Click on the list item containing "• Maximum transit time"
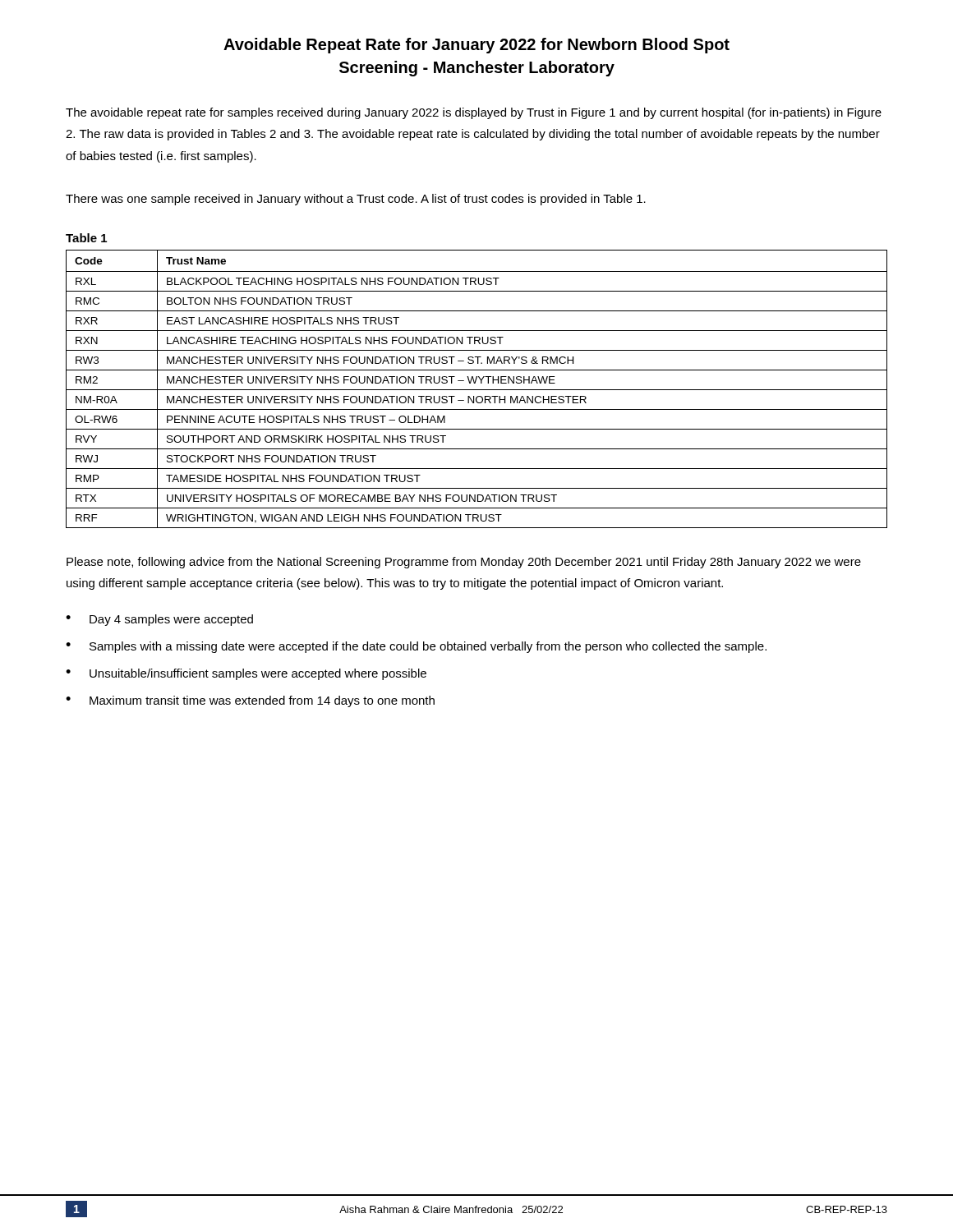 point(250,701)
